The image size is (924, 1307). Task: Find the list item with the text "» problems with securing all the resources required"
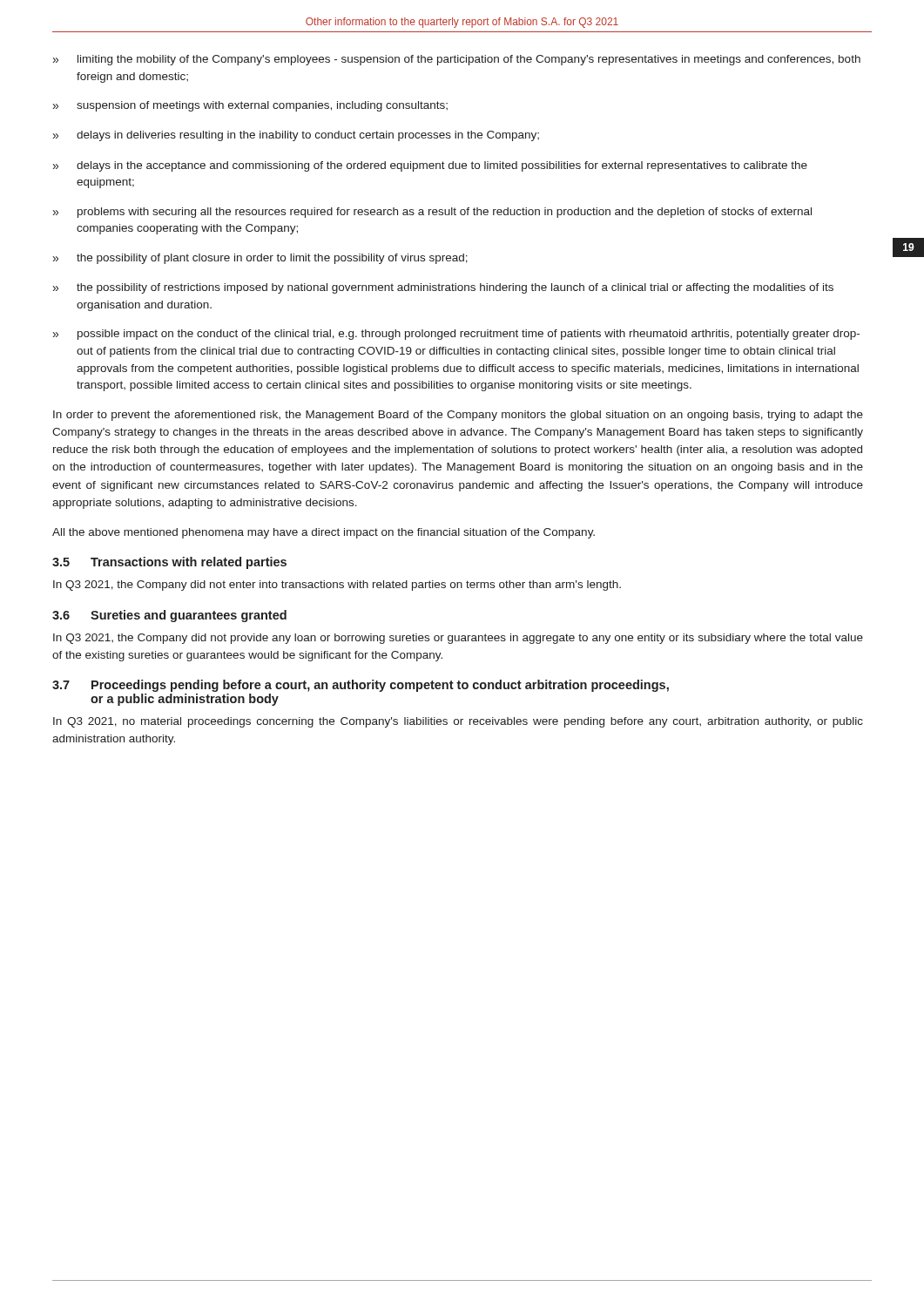(458, 220)
